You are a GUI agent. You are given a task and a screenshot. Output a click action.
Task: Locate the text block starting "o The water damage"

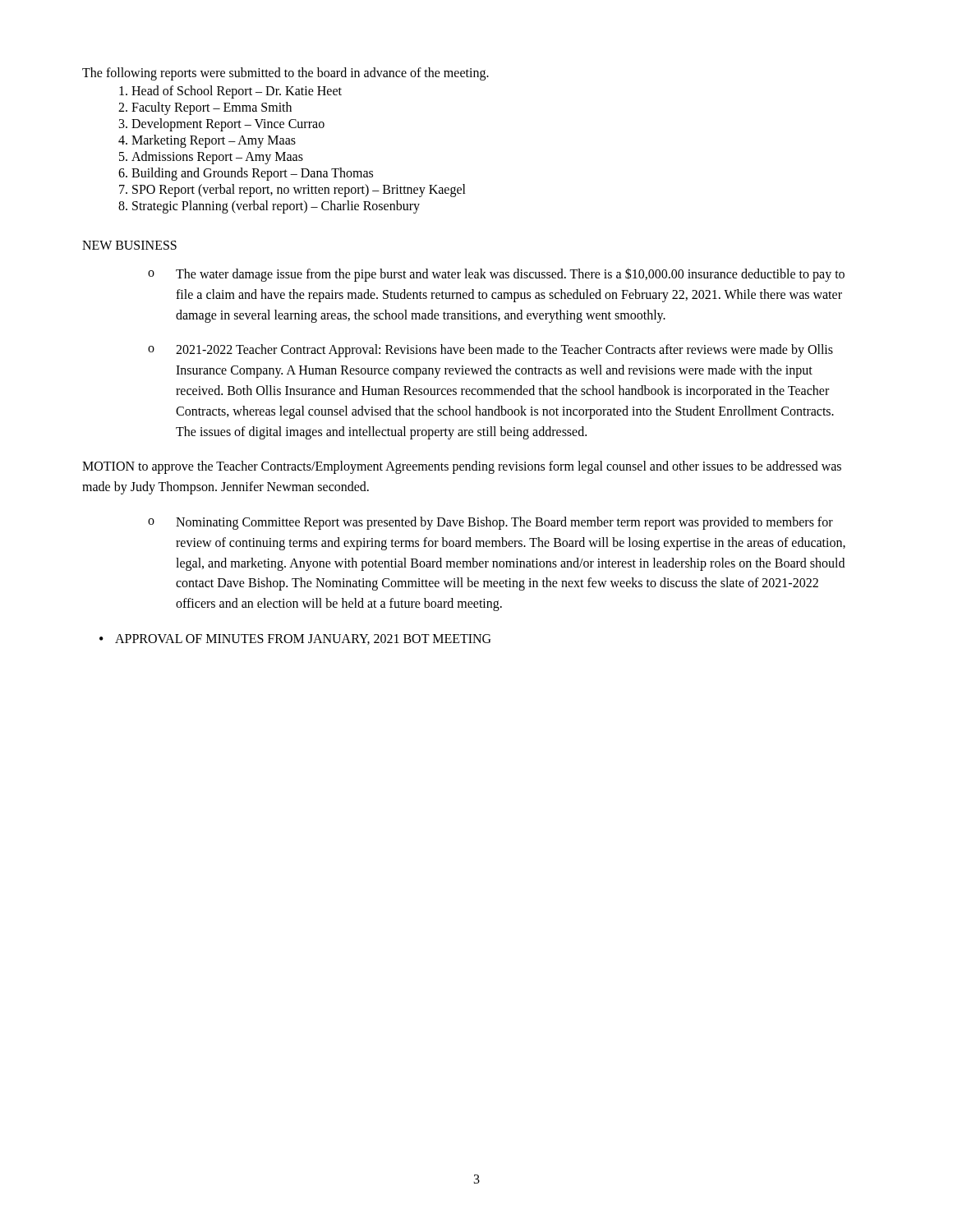[501, 295]
